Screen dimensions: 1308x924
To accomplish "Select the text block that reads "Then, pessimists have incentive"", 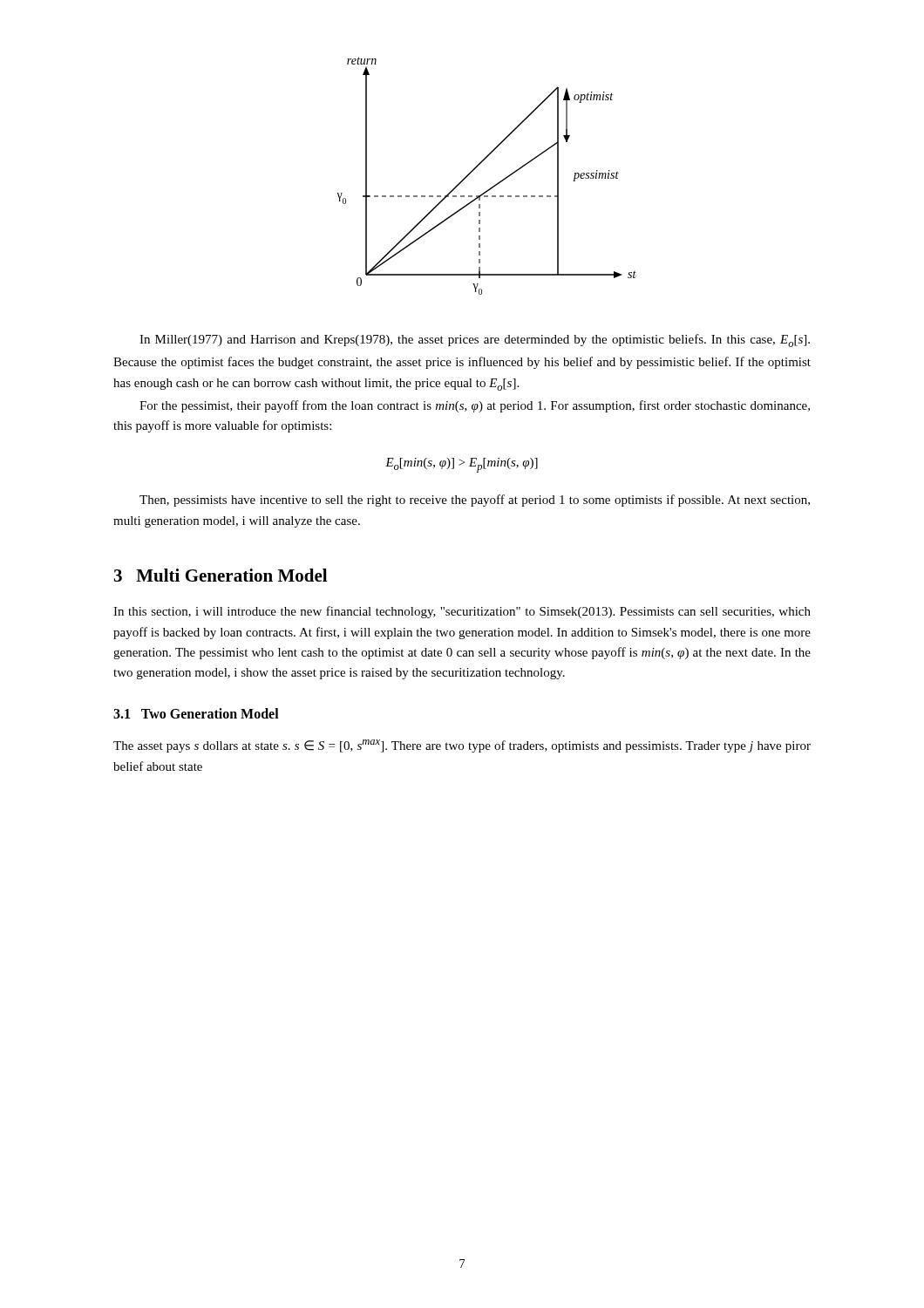I will click(462, 511).
